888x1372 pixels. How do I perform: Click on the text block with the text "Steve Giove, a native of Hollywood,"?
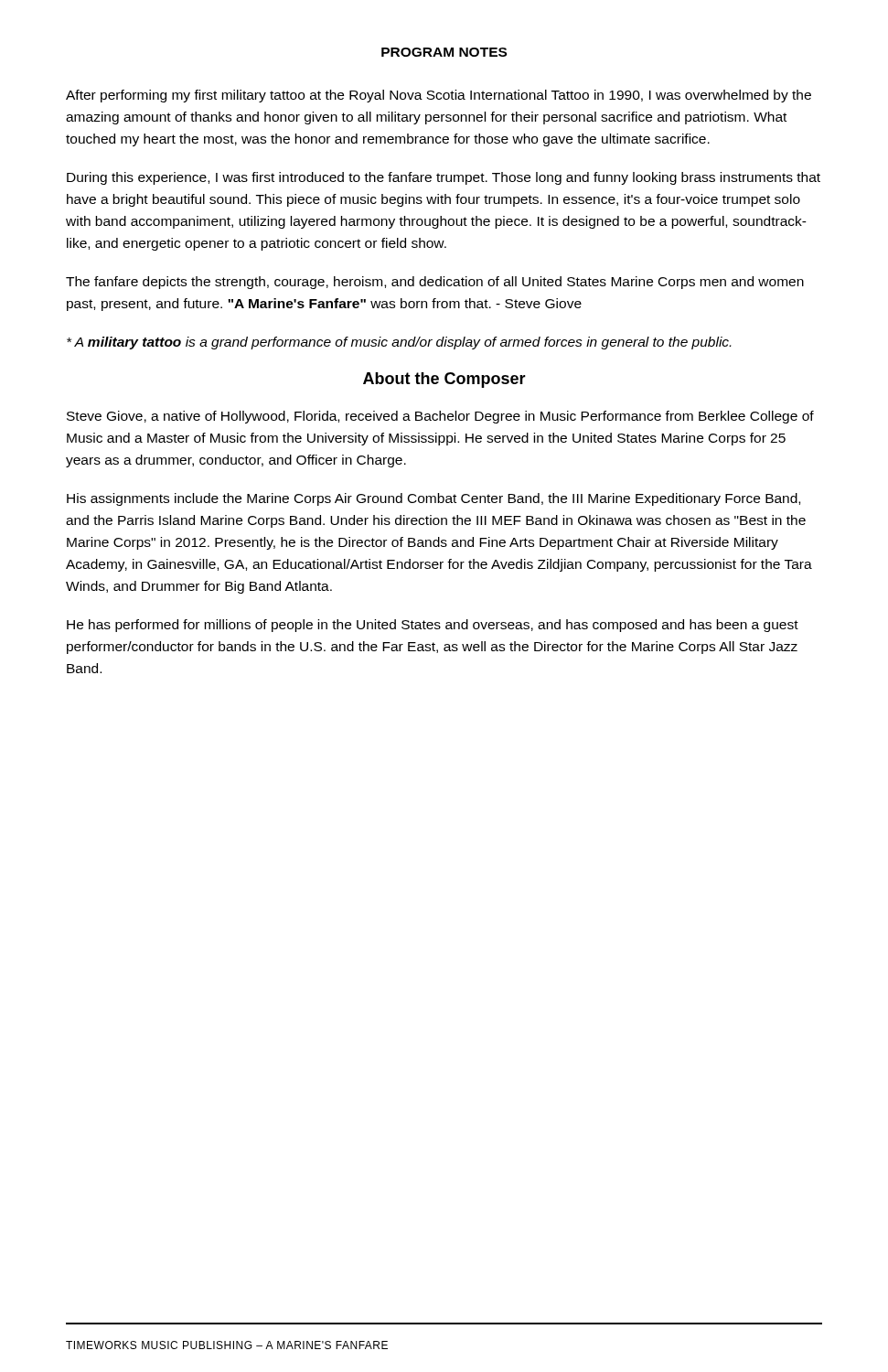(x=444, y=438)
